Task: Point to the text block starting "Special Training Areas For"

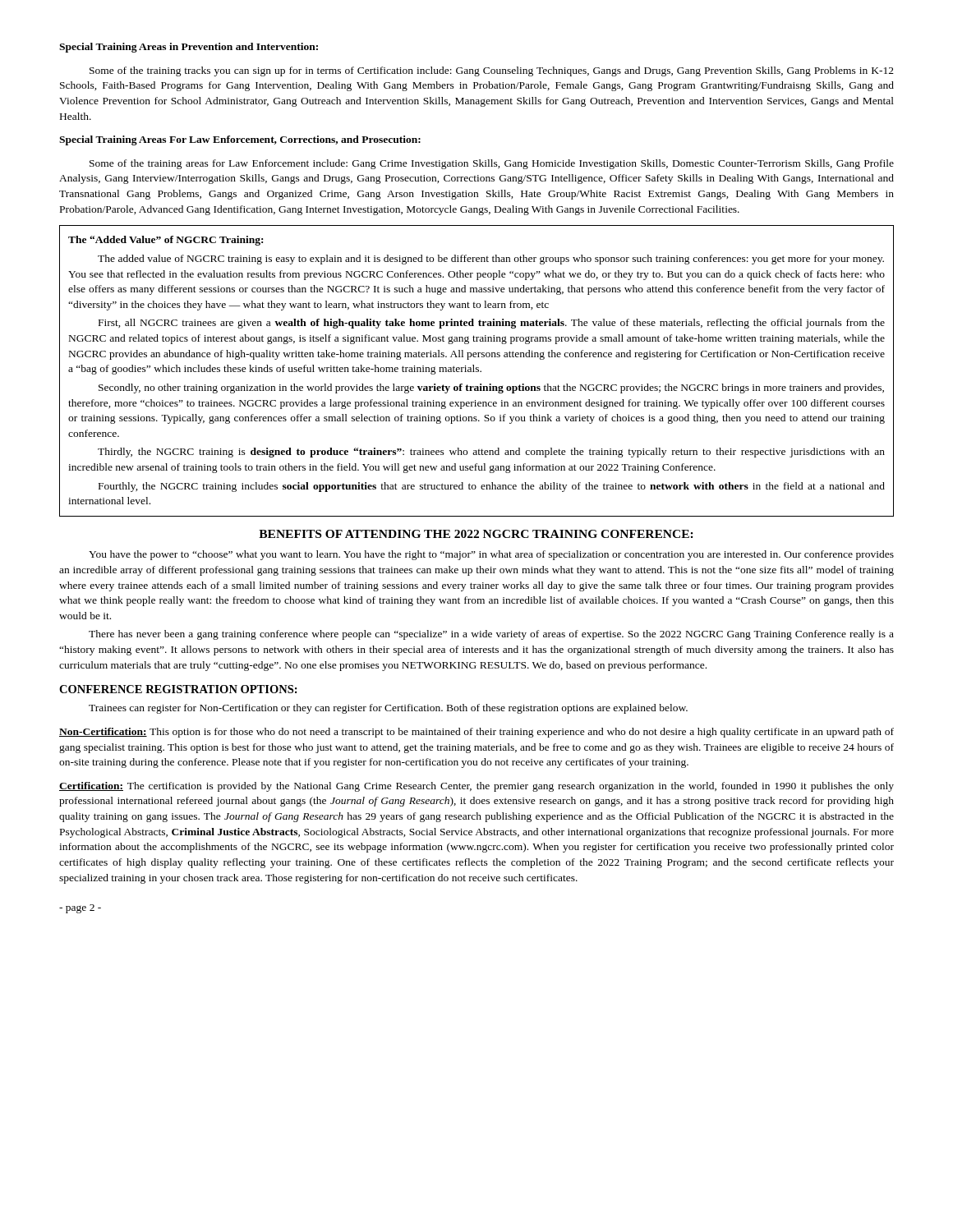Action: (x=240, y=140)
